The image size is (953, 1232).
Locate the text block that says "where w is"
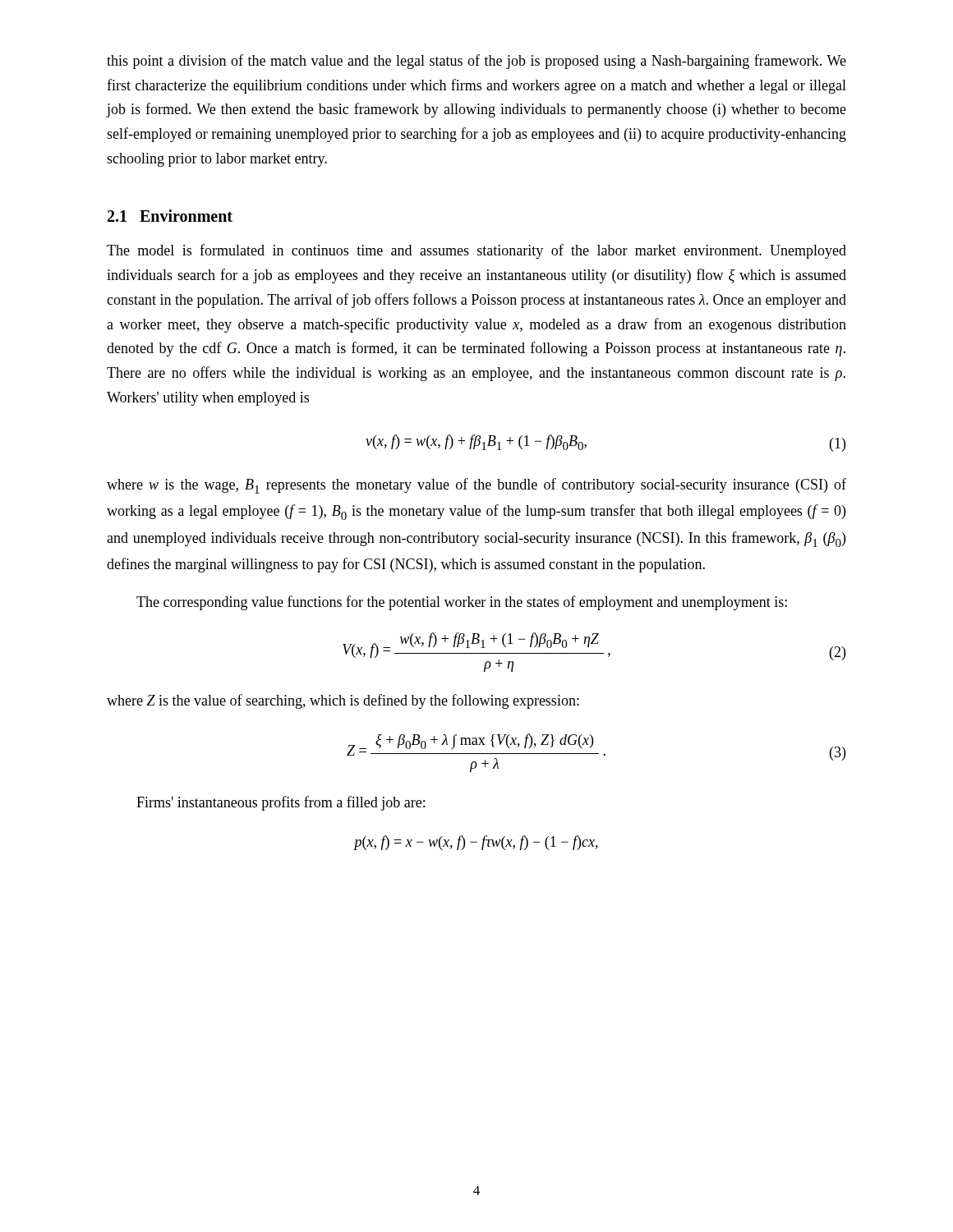(476, 524)
